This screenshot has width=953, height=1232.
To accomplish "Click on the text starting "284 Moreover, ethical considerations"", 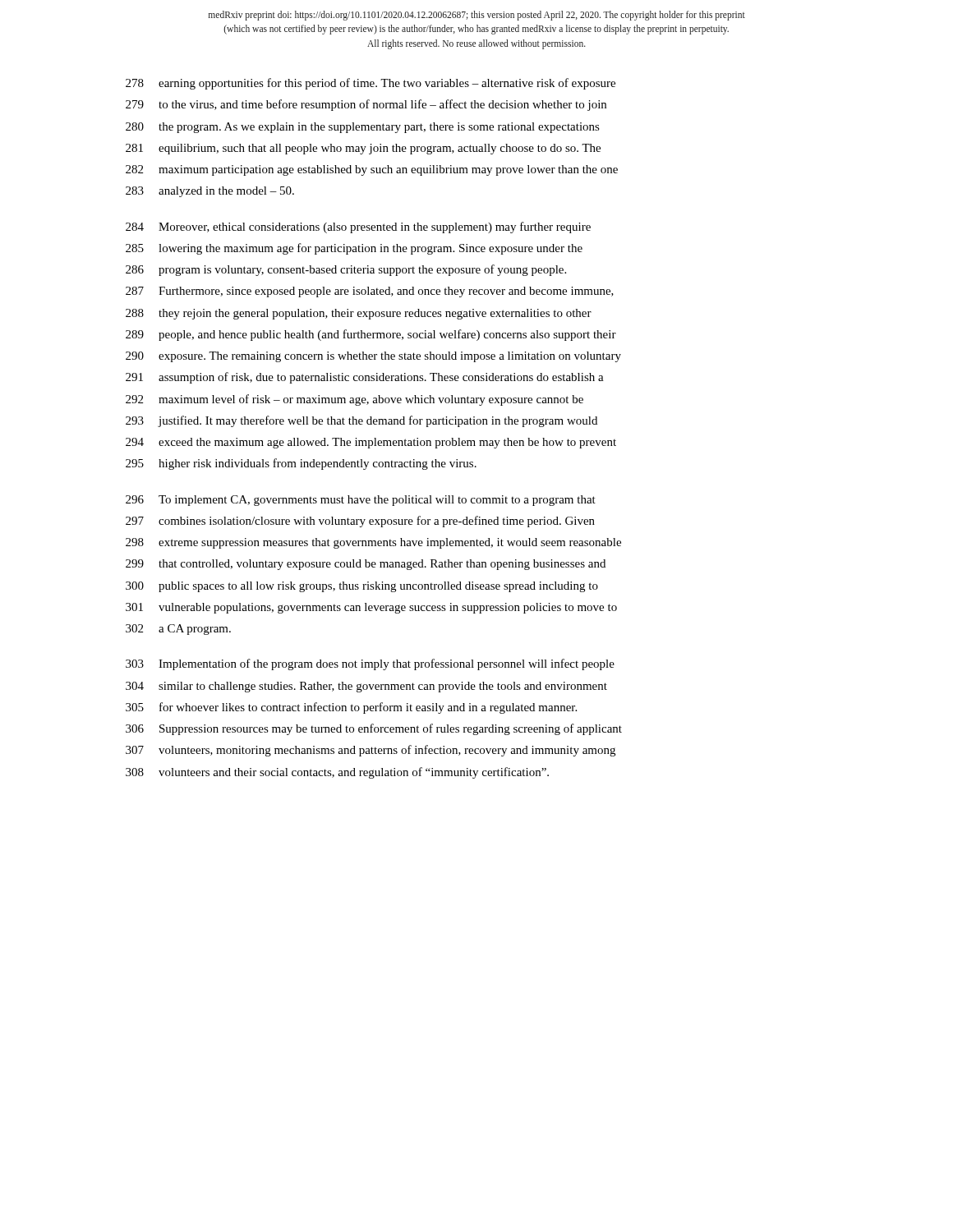I will click(489, 345).
